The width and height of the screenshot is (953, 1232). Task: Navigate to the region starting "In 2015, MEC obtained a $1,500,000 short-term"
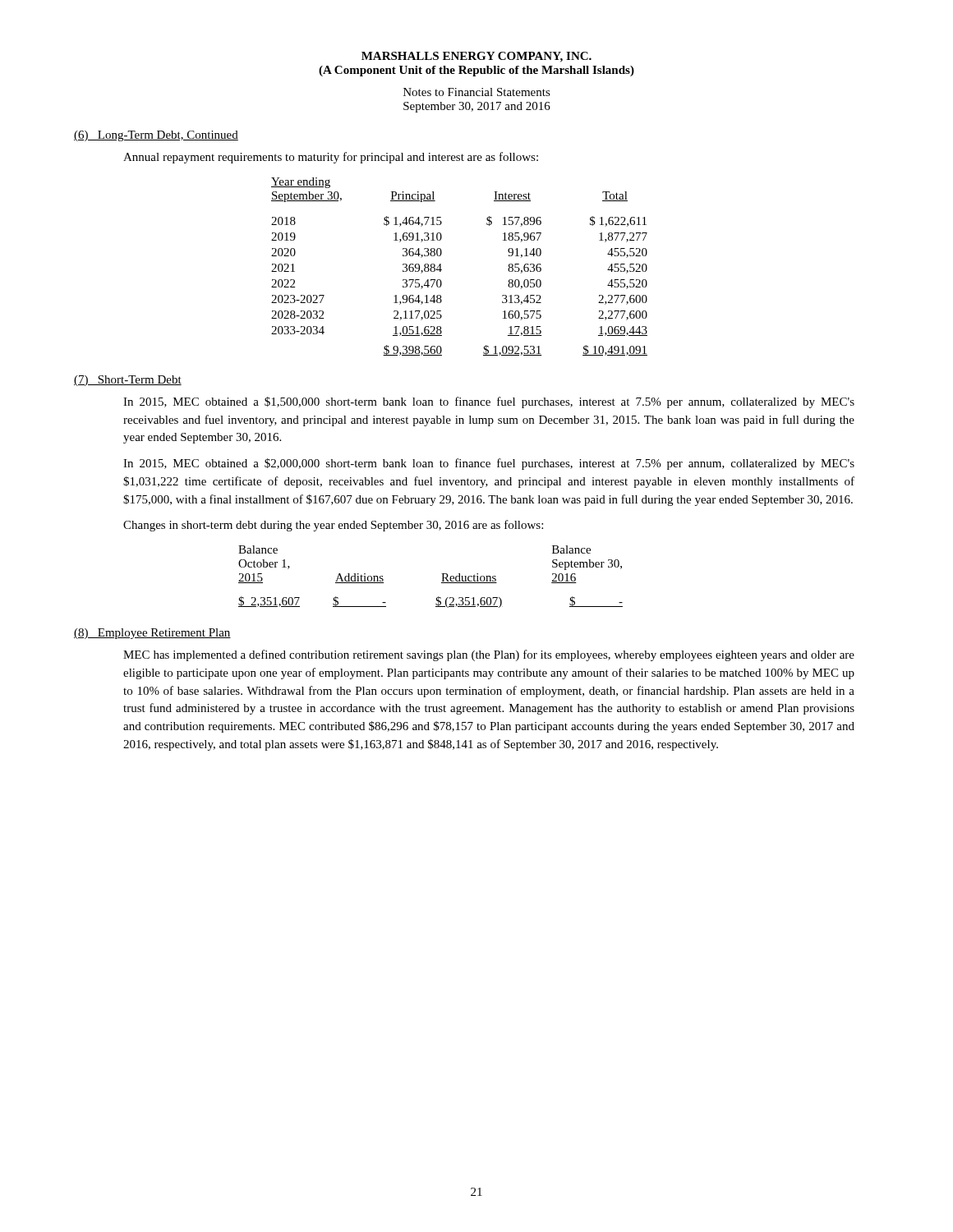[x=489, y=419]
